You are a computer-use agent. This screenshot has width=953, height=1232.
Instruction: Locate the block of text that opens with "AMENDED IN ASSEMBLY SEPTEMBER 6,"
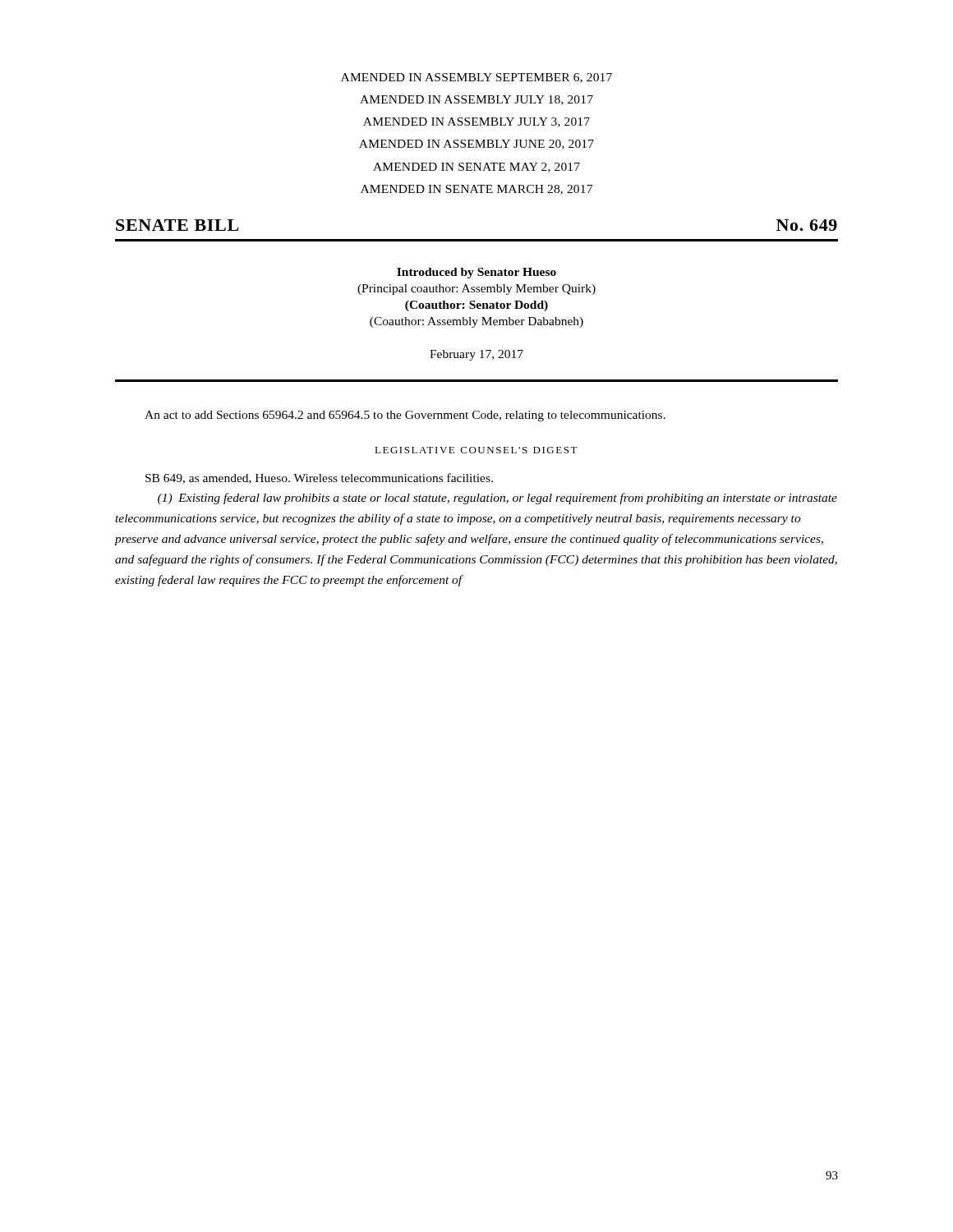(x=476, y=133)
